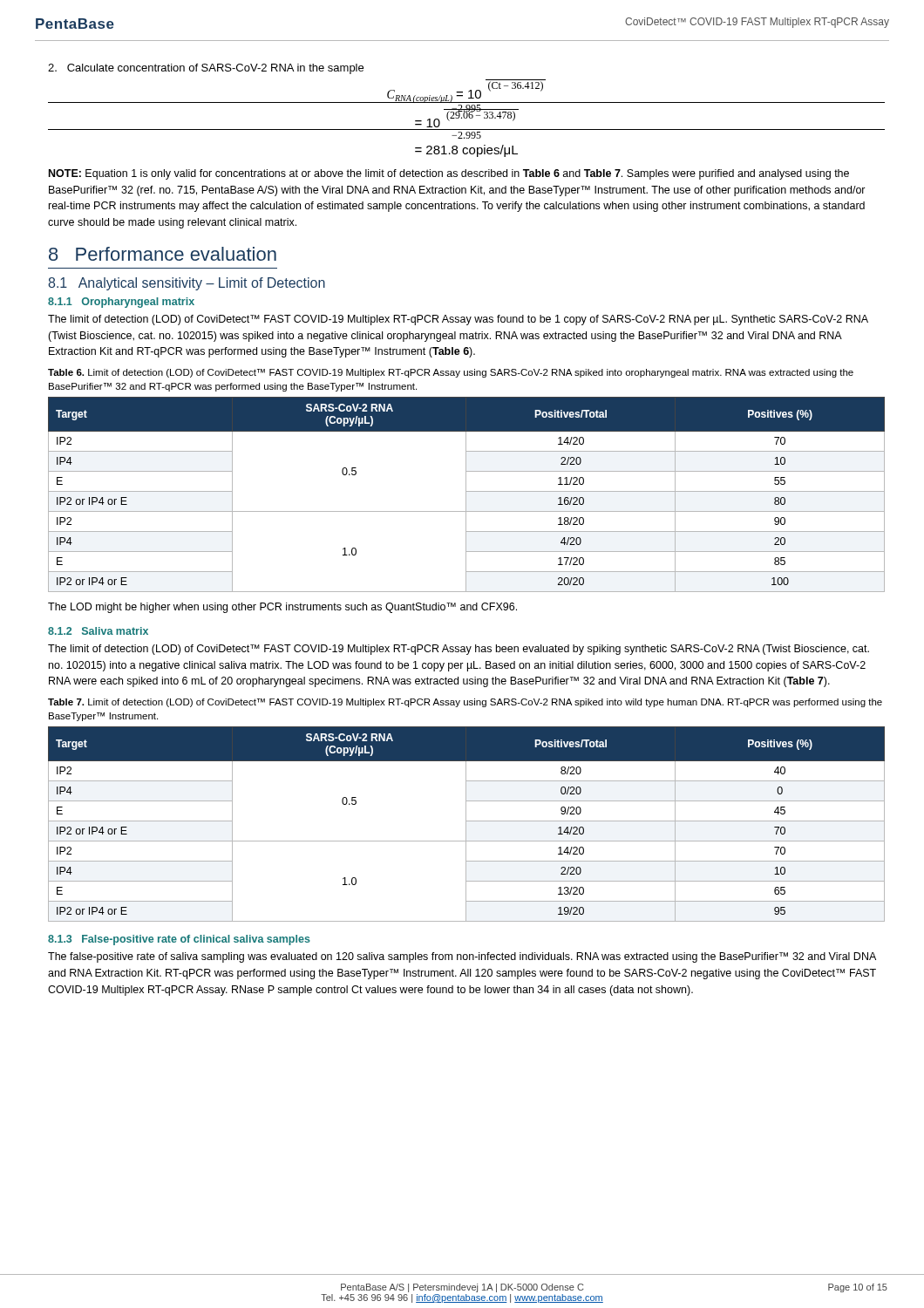Locate the text starting "Table 6. Limit of detection"
The image size is (924, 1308).
tap(451, 379)
